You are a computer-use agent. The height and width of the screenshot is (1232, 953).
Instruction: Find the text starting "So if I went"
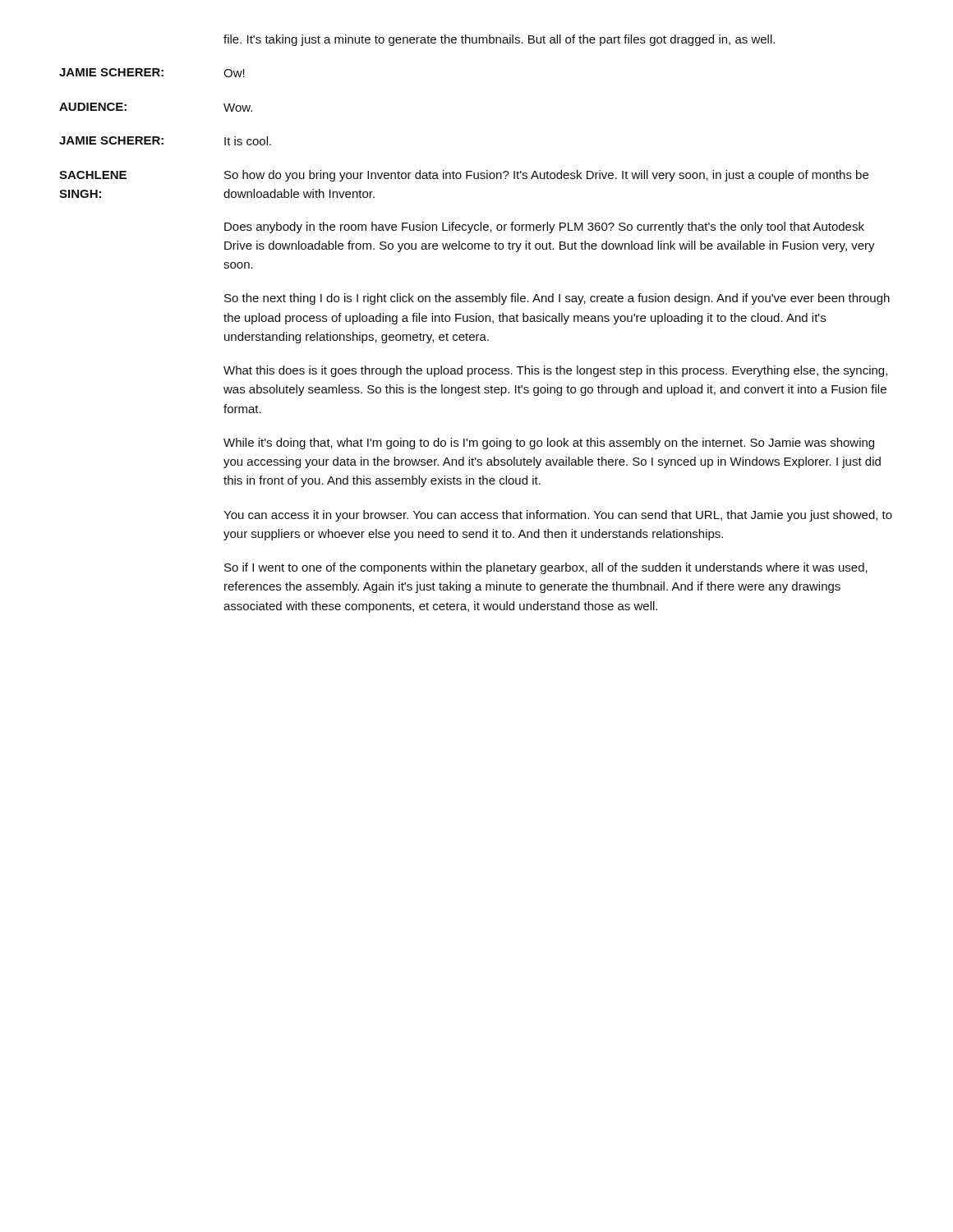[546, 586]
